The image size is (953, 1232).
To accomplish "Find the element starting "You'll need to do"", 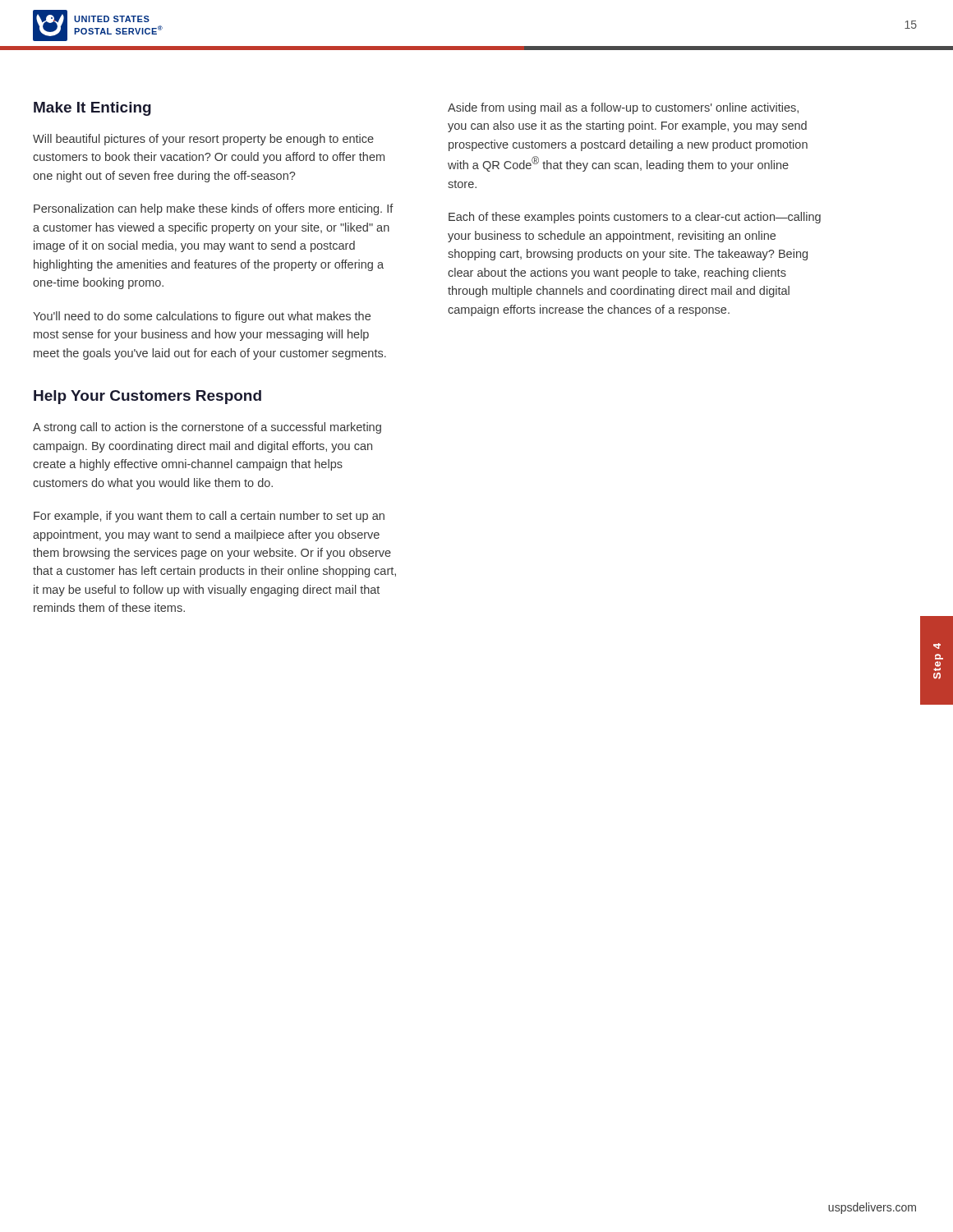I will [210, 334].
